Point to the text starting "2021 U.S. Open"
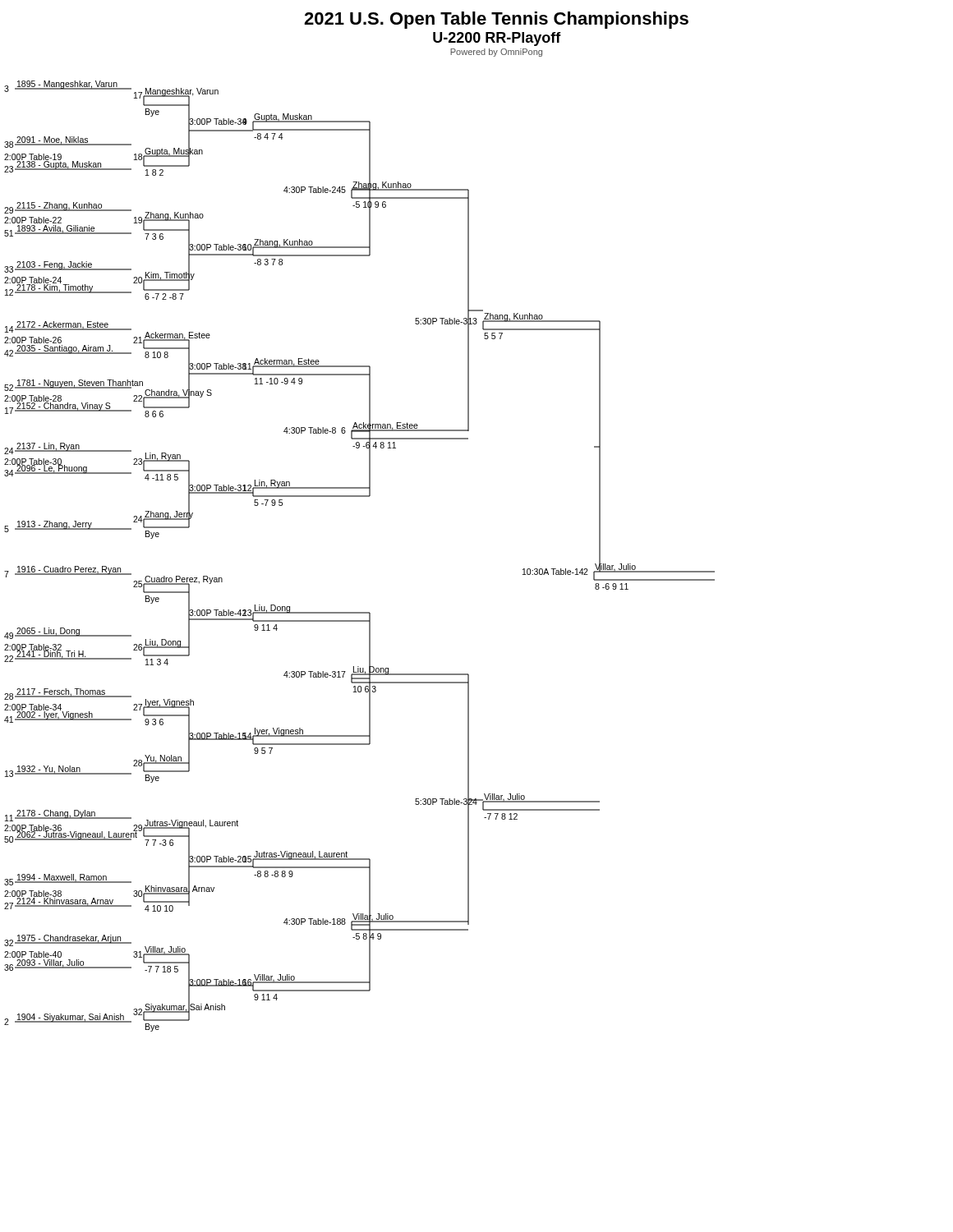The width and height of the screenshot is (953, 1232). (x=497, y=32)
